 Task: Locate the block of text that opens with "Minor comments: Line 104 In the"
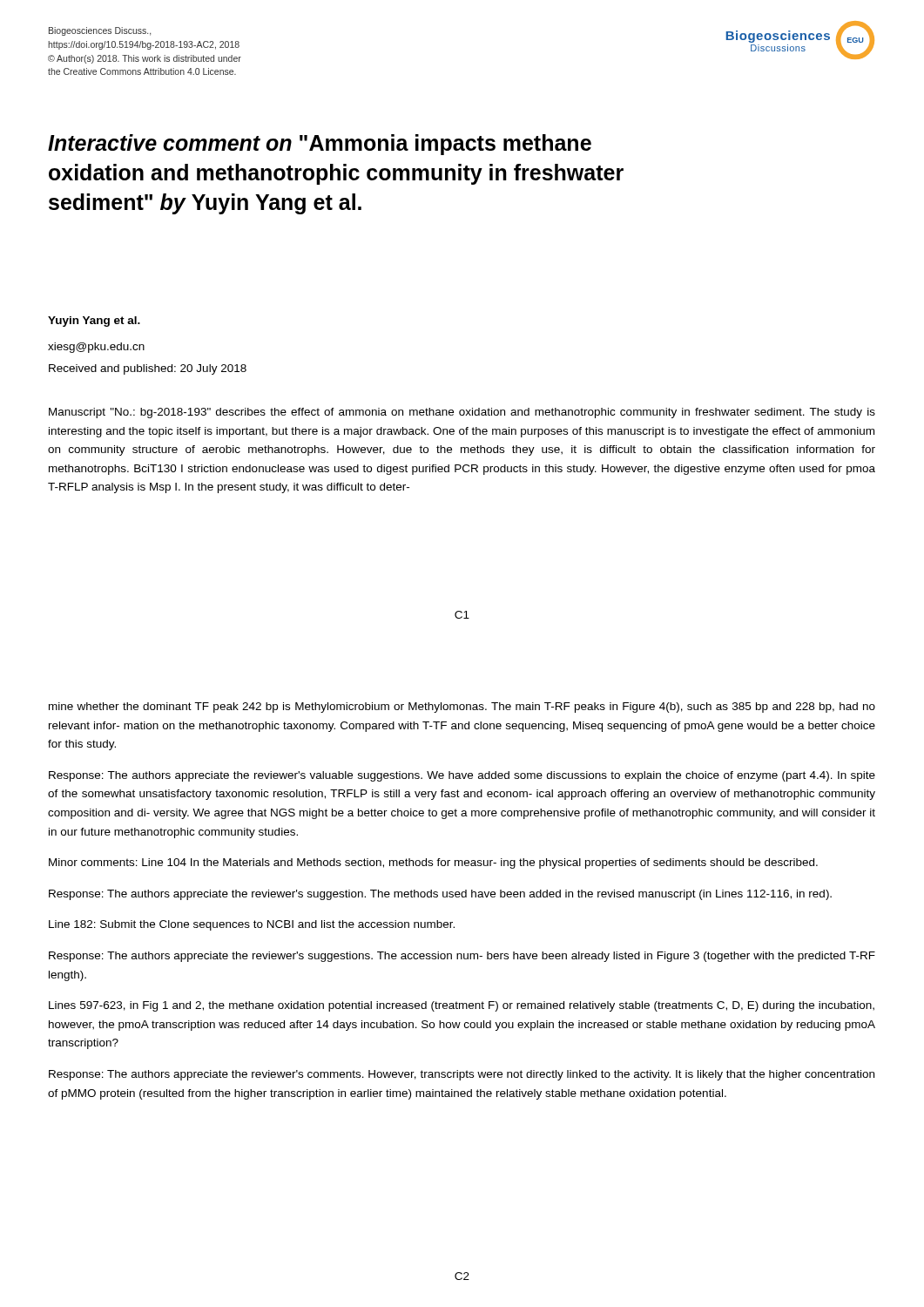[433, 862]
